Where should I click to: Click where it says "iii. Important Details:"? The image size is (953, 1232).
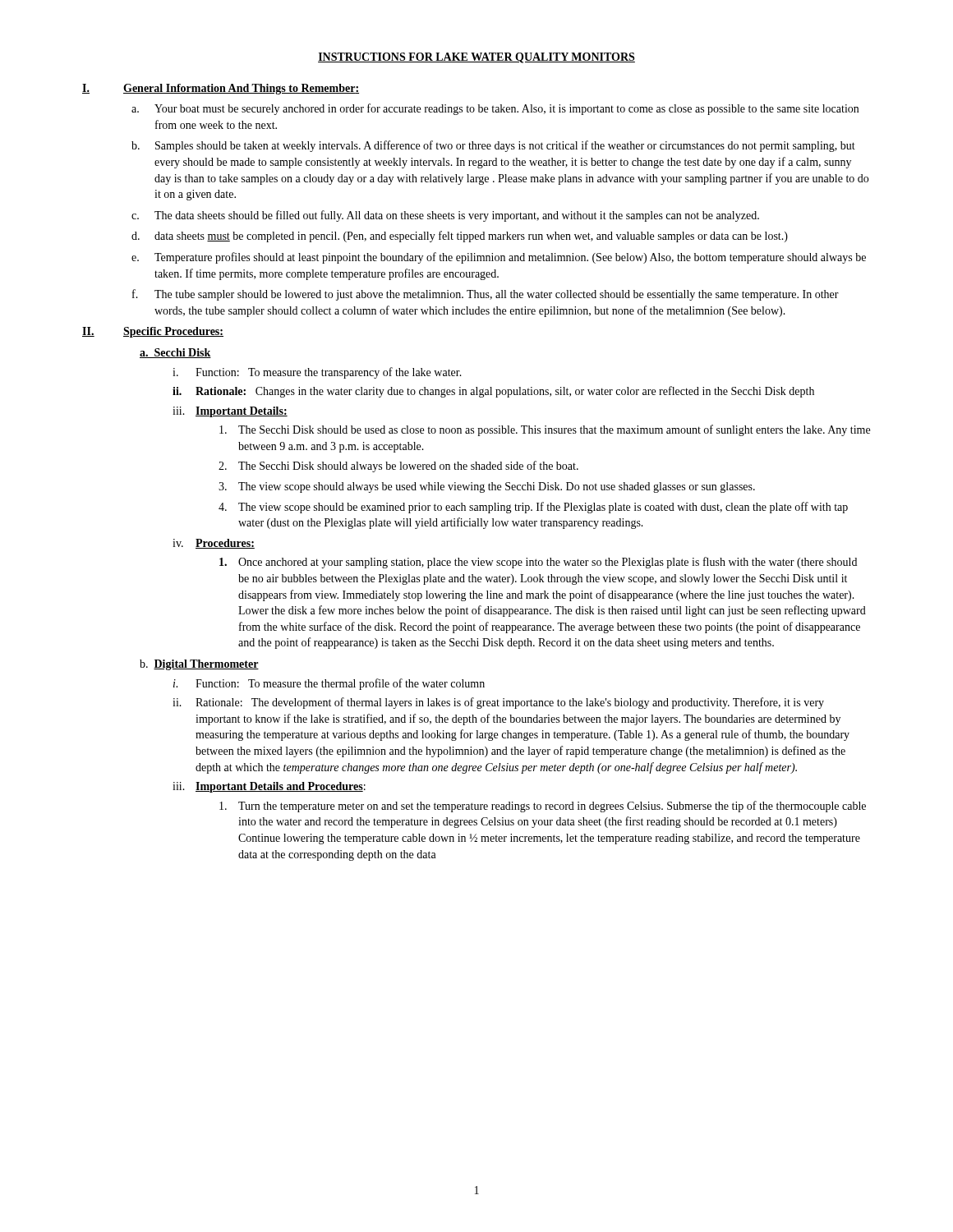coord(230,412)
